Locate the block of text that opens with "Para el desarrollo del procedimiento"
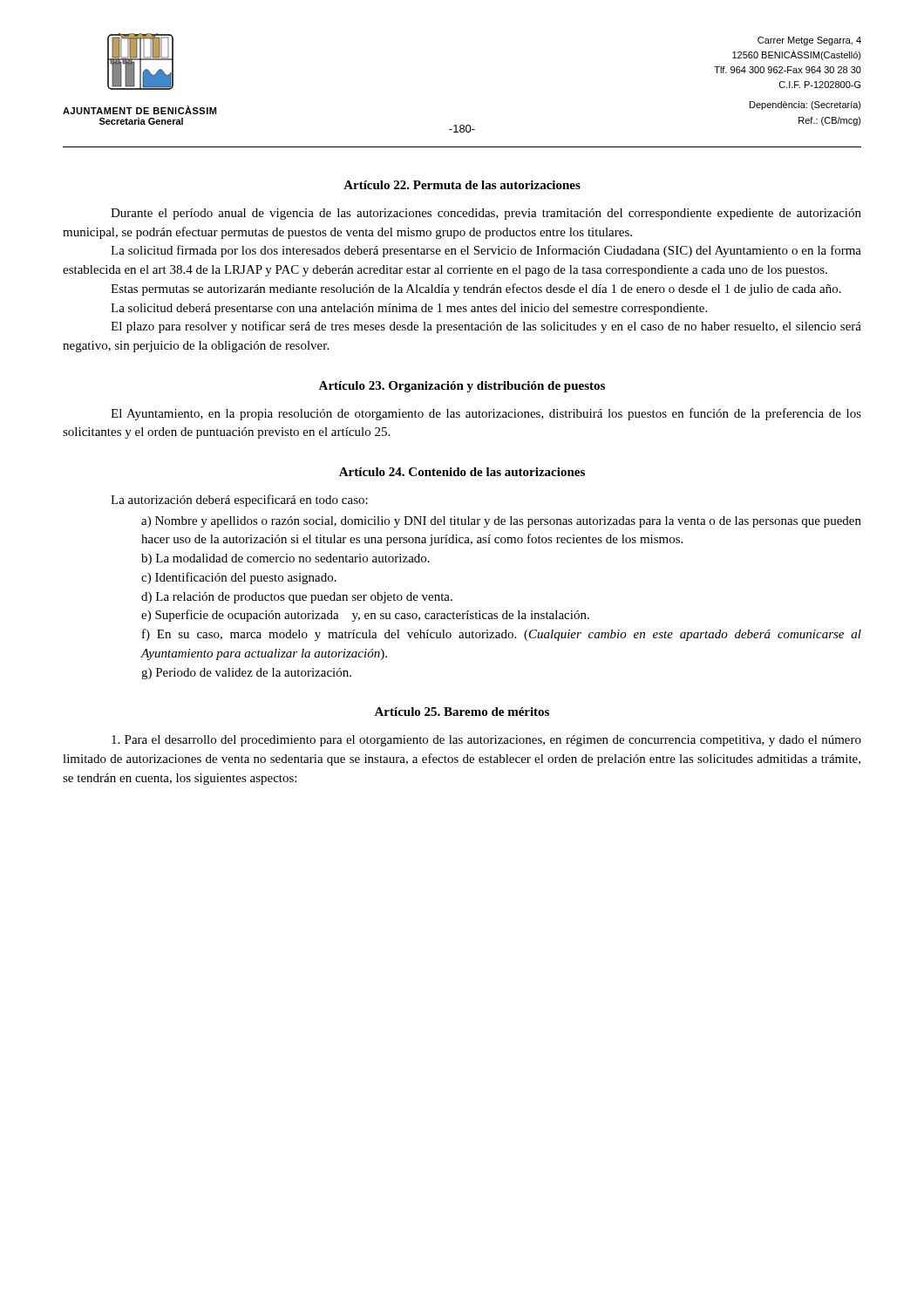Screen dimensions: 1308x924 (462, 759)
